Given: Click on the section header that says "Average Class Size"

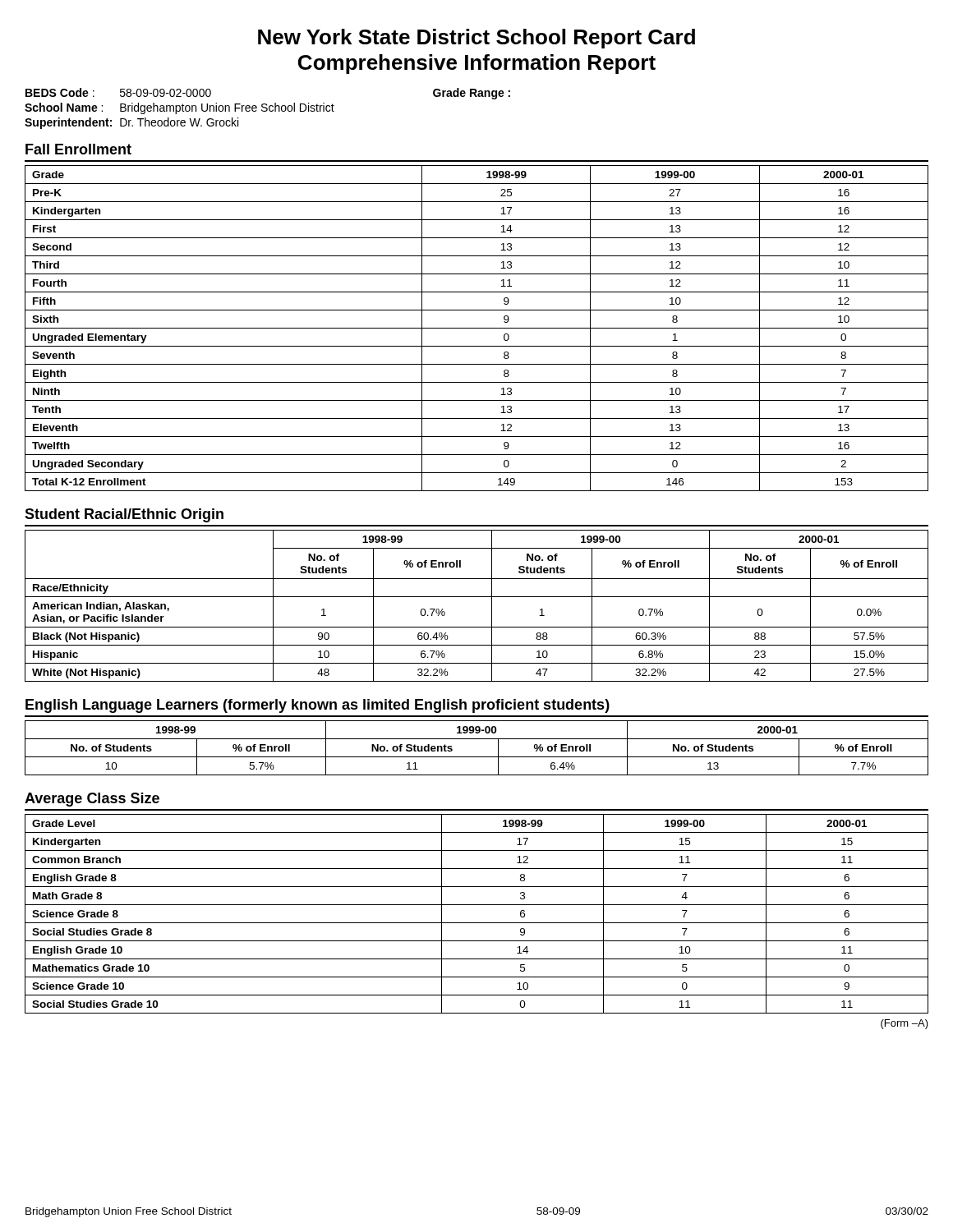Looking at the screenshot, I should (x=92, y=798).
